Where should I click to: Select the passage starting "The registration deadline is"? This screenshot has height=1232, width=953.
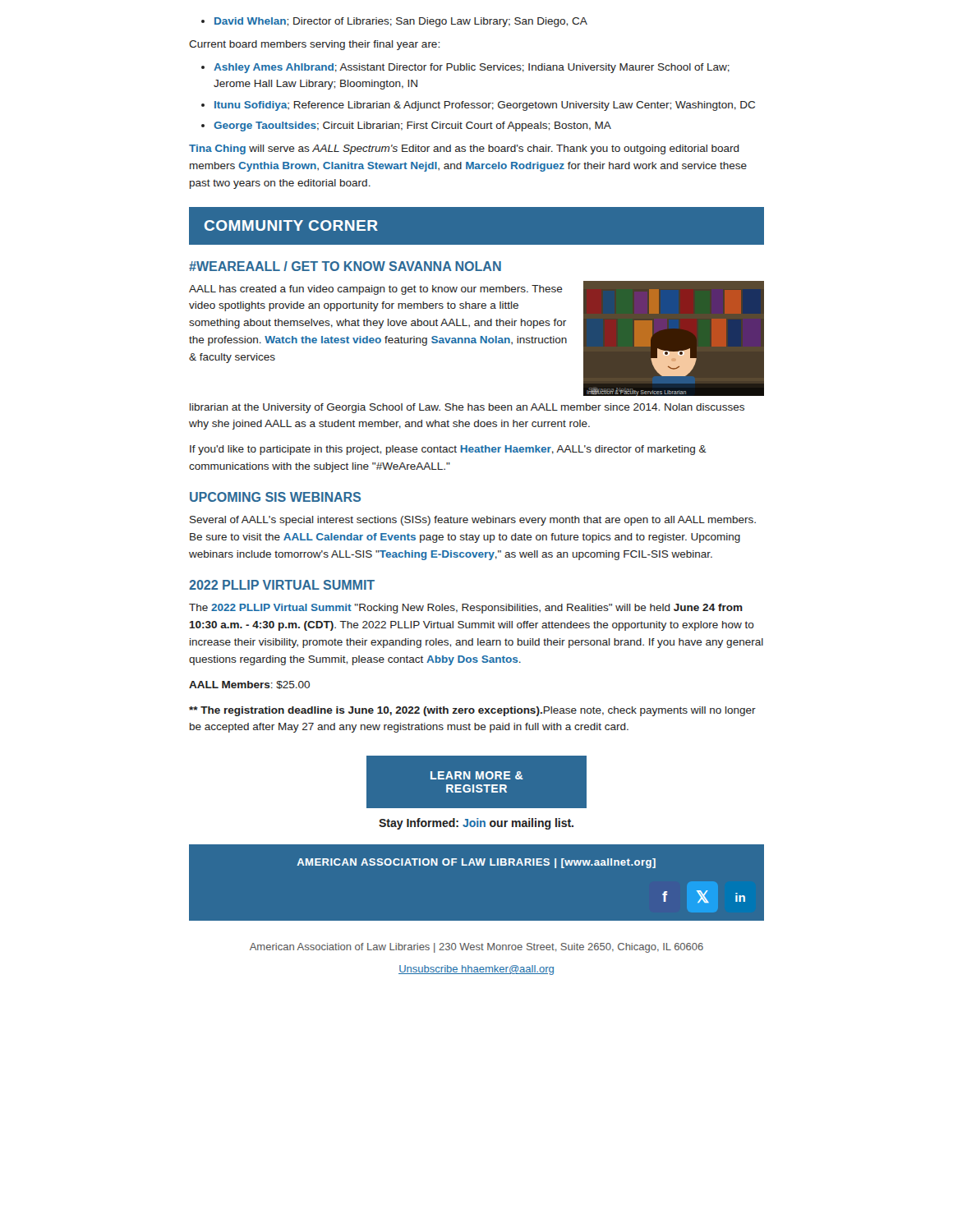pyautogui.click(x=472, y=718)
